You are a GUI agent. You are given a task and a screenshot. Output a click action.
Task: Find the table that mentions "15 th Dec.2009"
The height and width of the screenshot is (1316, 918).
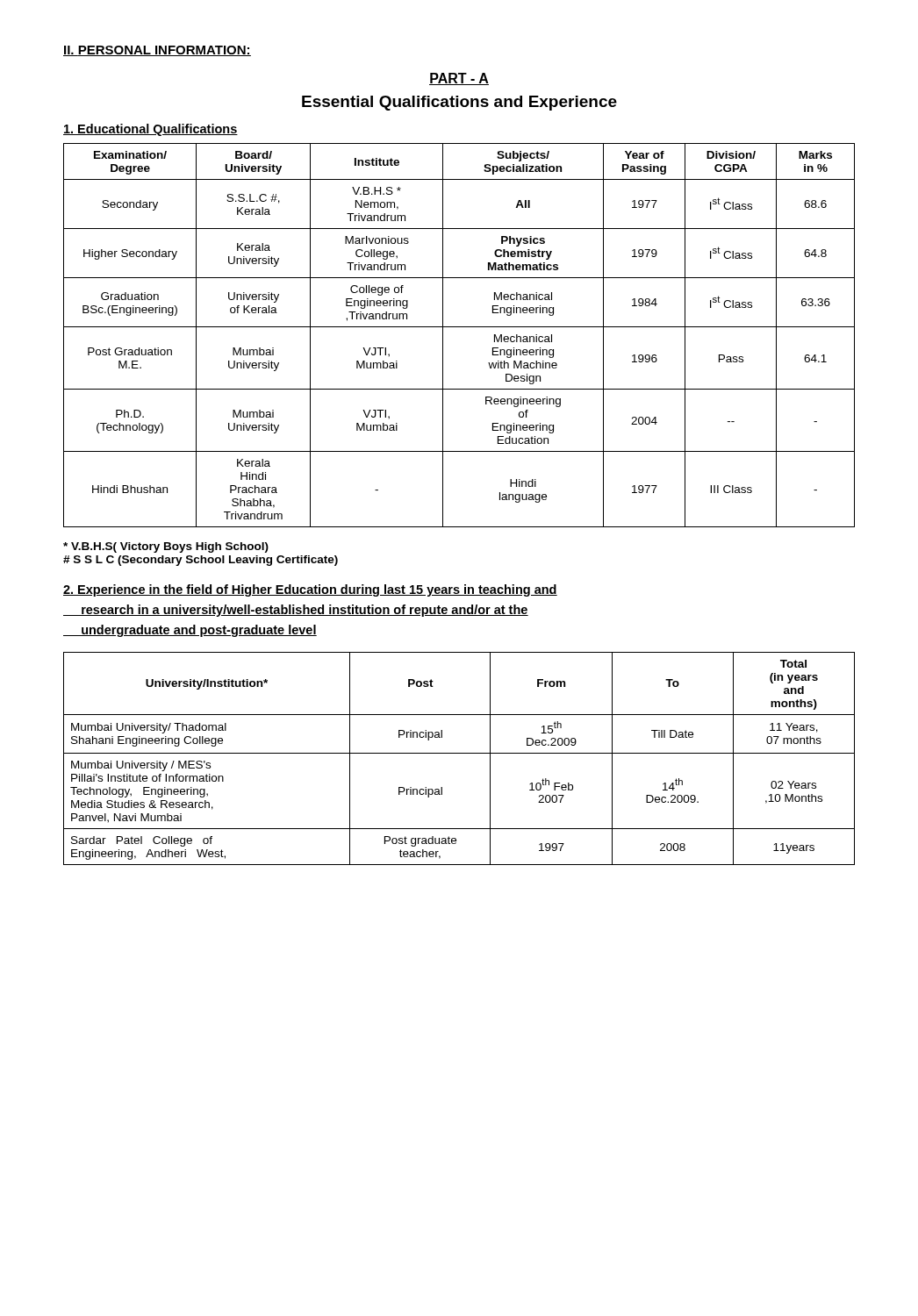pyautogui.click(x=459, y=758)
